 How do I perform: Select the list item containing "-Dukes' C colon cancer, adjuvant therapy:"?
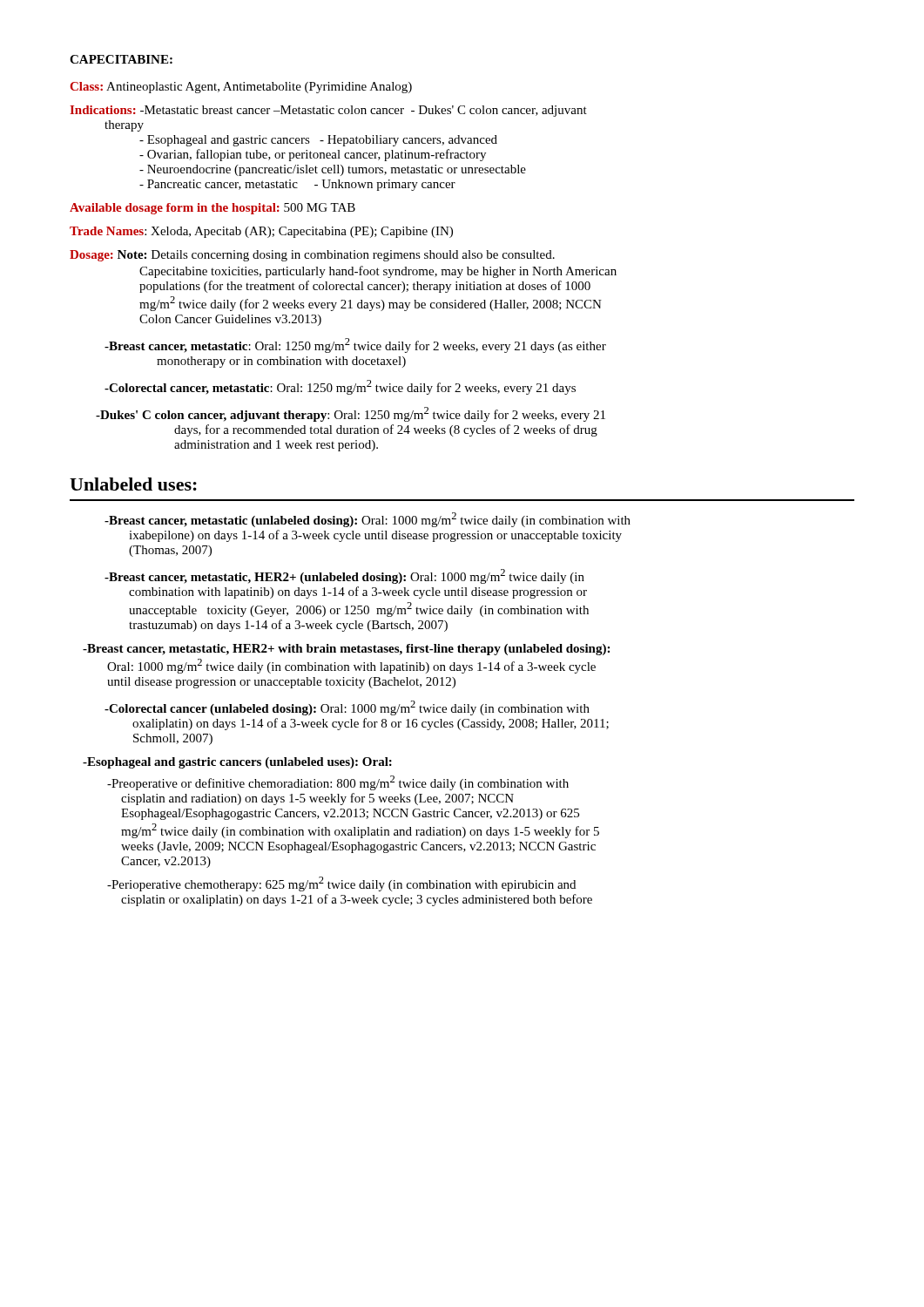click(475, 428)
